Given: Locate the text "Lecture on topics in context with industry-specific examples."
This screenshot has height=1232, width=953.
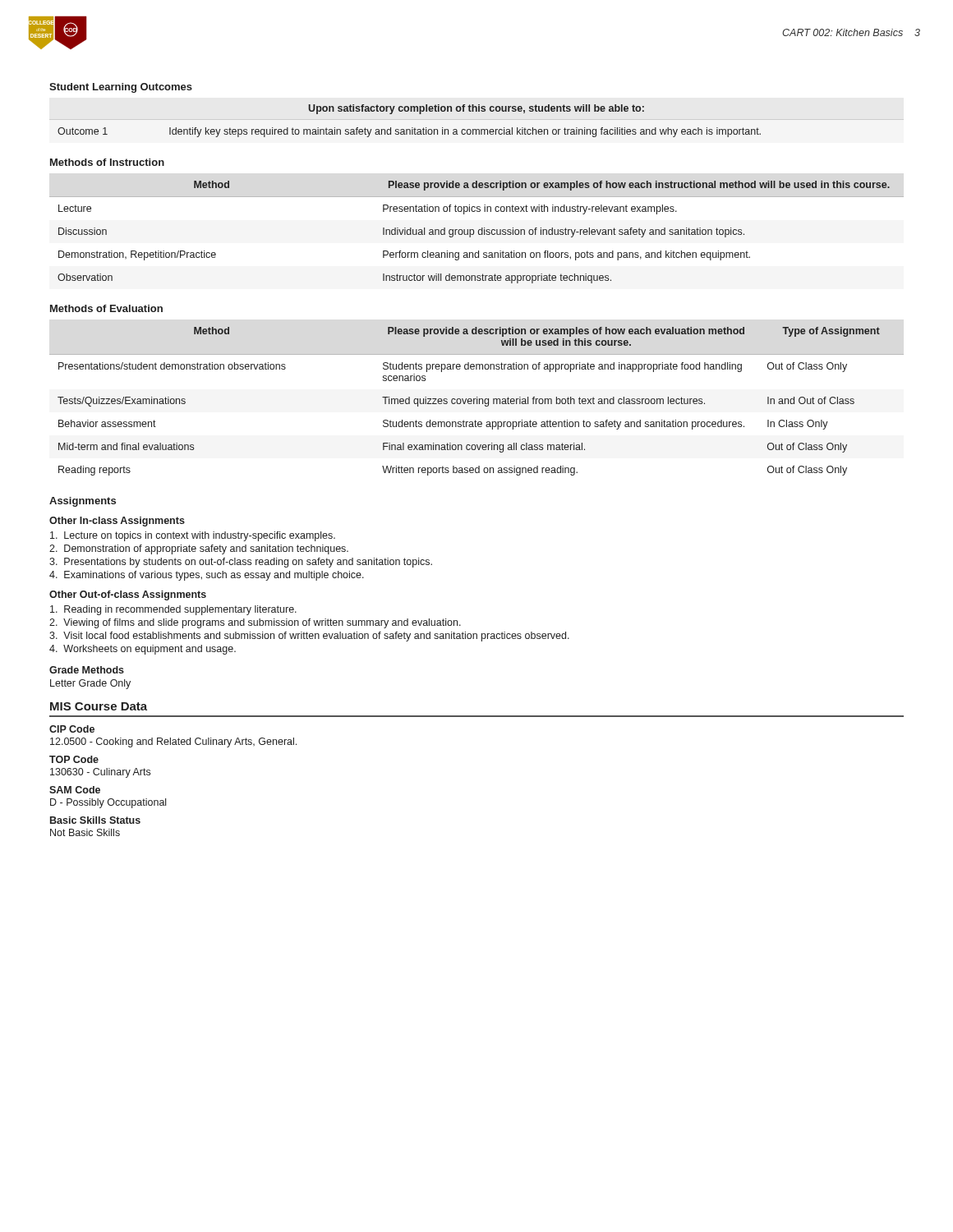Looking at the screenshot, I should pyautogui.click(x=193, y=535).
